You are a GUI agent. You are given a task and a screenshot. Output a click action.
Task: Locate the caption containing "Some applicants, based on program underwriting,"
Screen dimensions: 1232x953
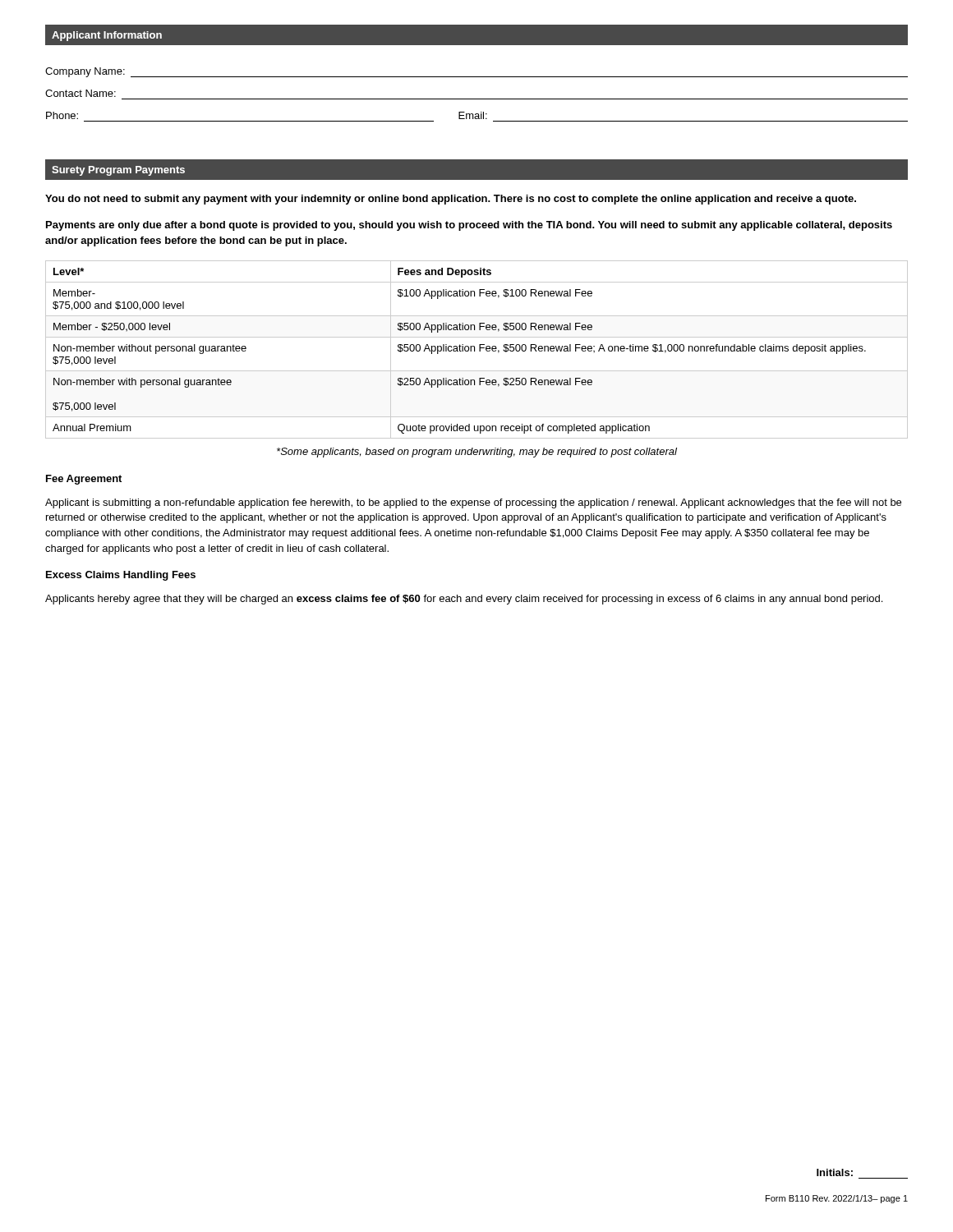(x=476, y=451)
